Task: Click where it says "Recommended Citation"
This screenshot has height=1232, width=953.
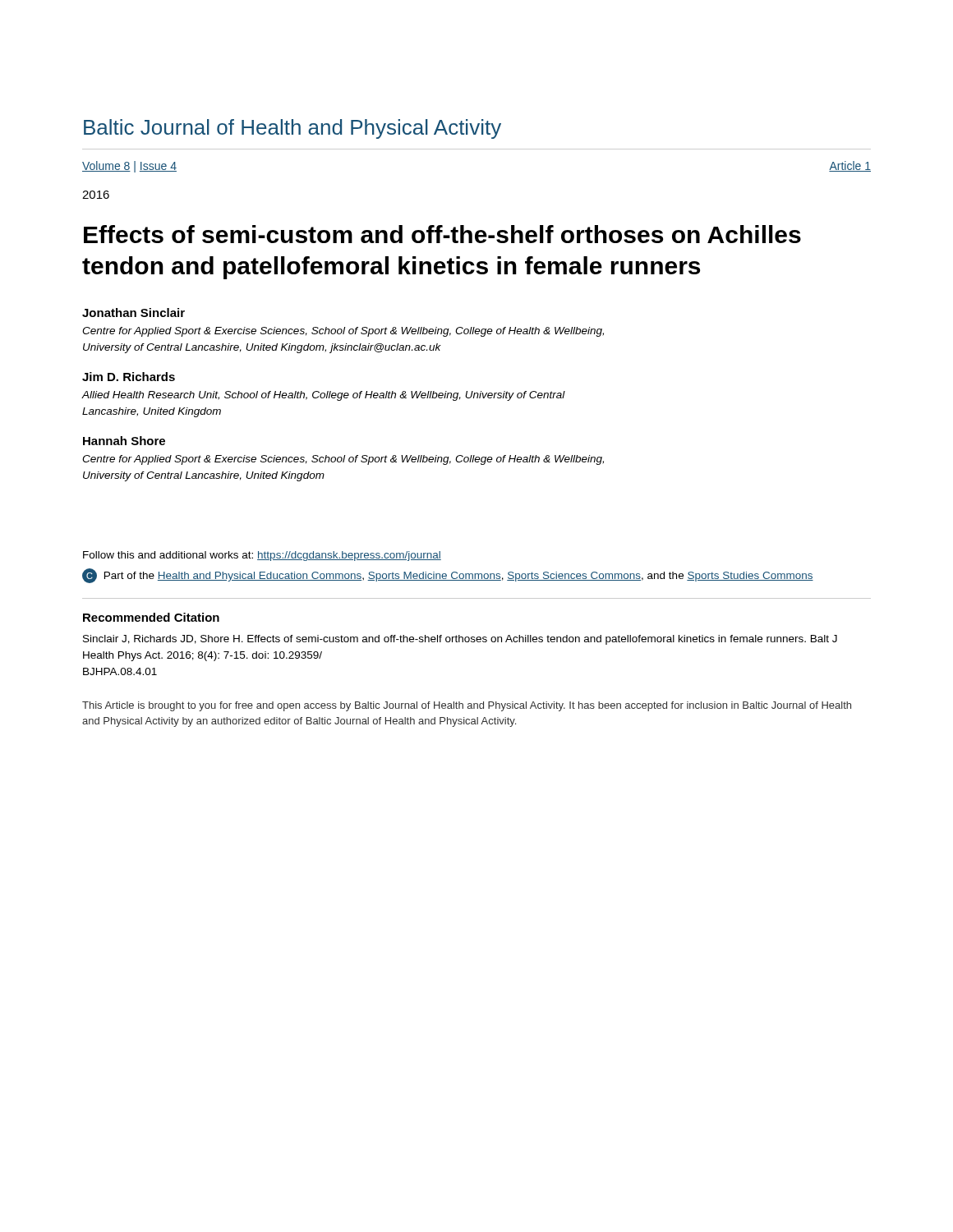Action: click(x=151, y=617)
